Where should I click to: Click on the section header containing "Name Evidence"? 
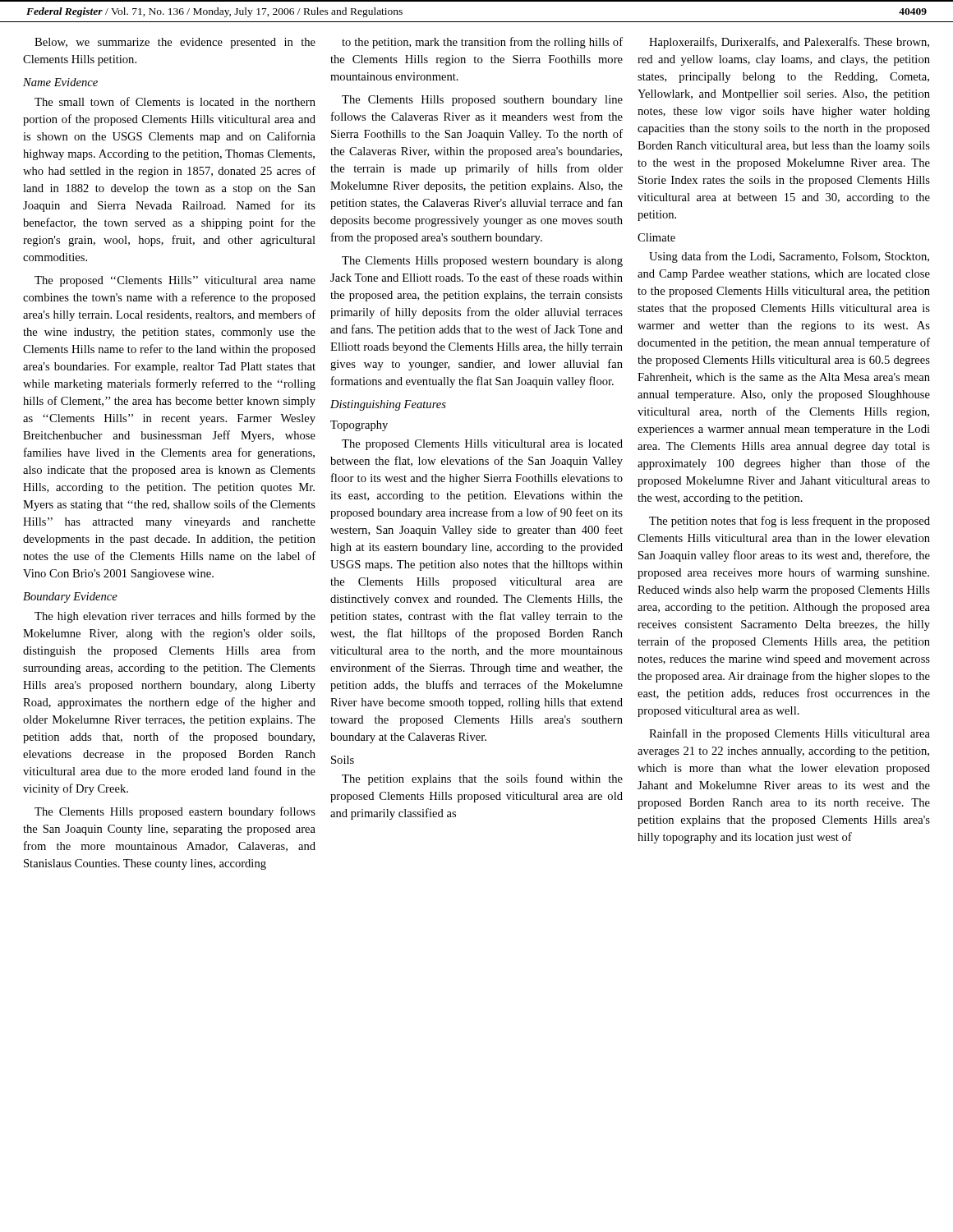pyautogui.click(x=60, y=82)
